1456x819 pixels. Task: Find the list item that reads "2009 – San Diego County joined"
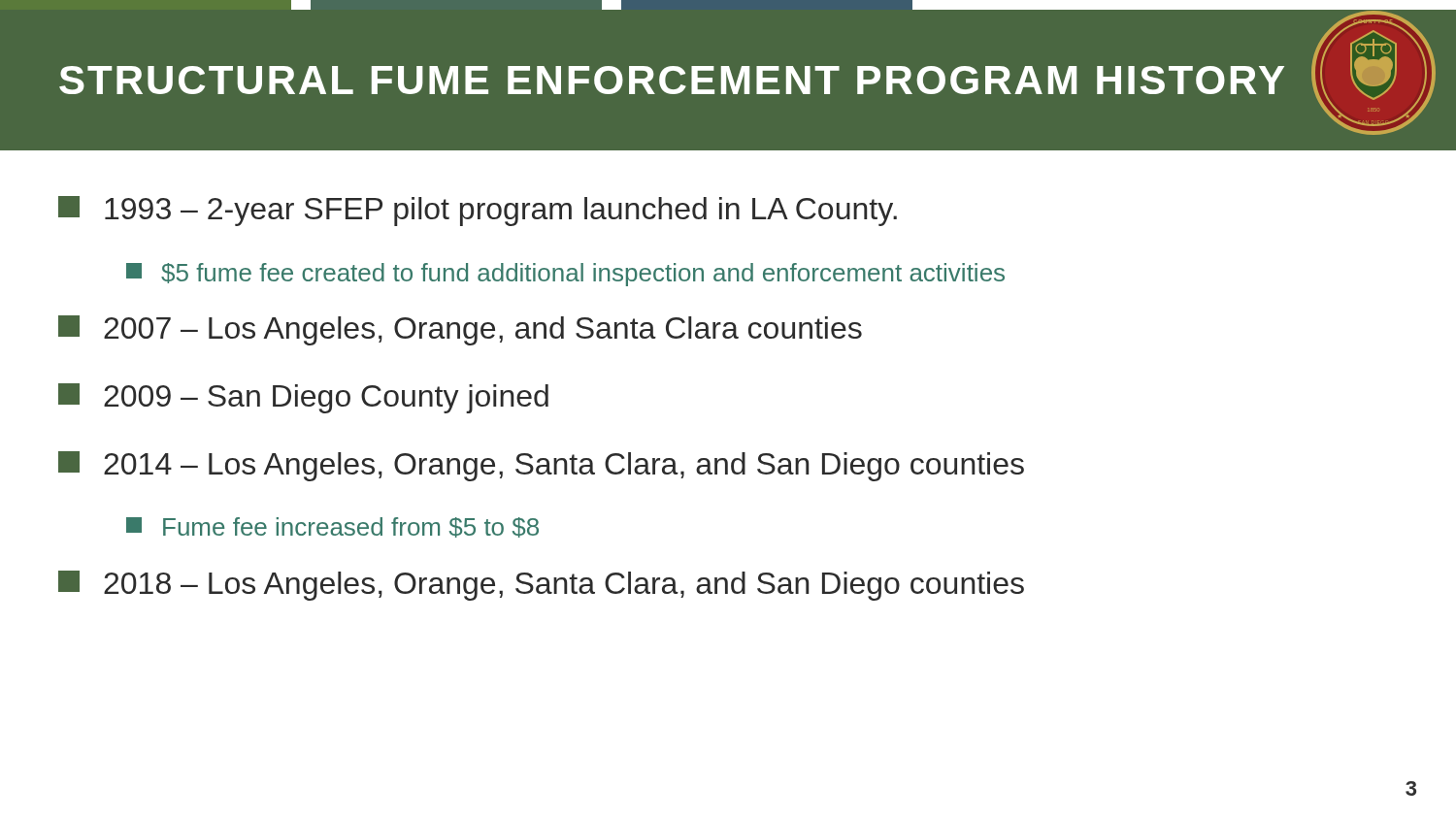point(304,397)
